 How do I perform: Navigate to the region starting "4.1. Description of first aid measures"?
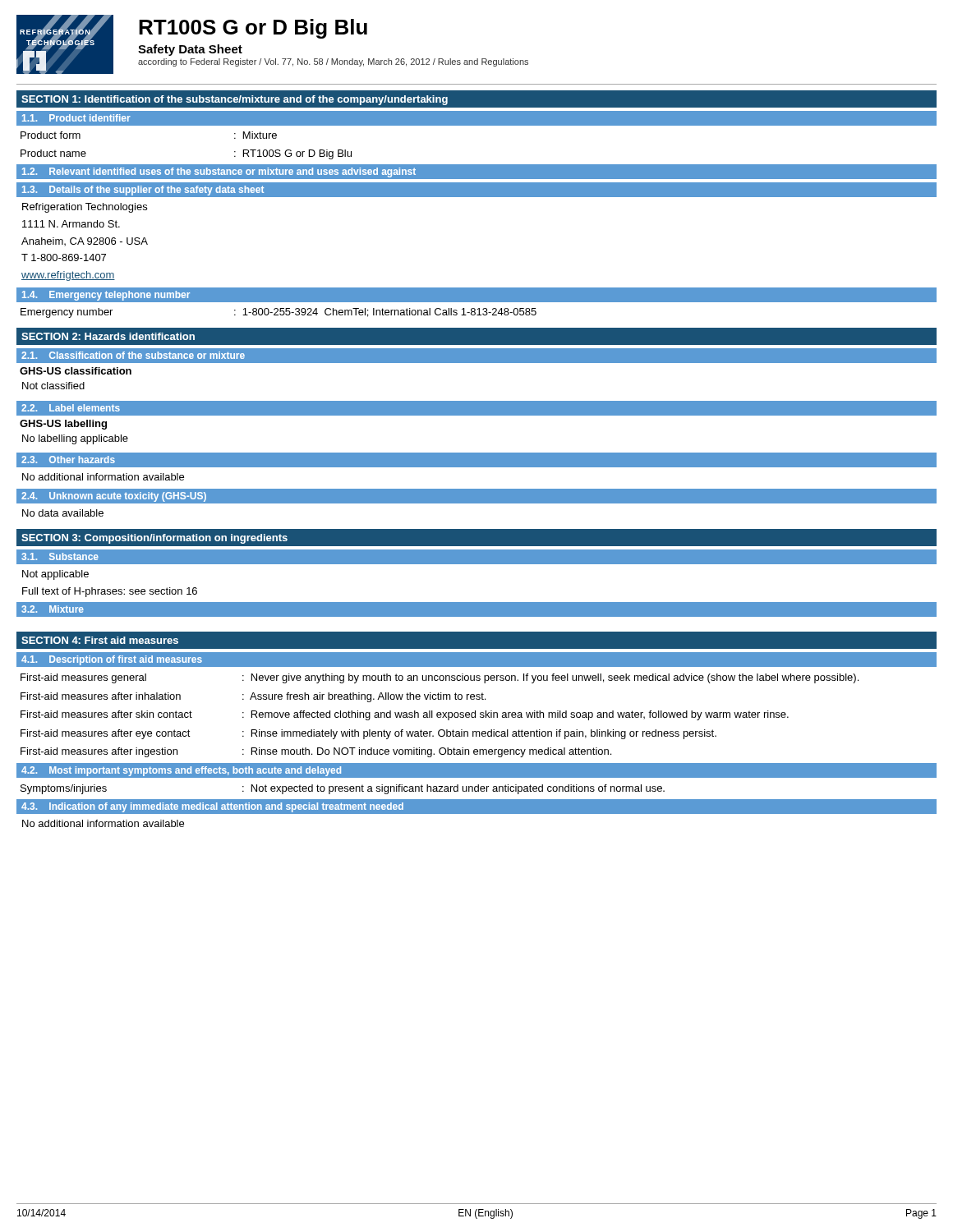(x=112, y=660)
